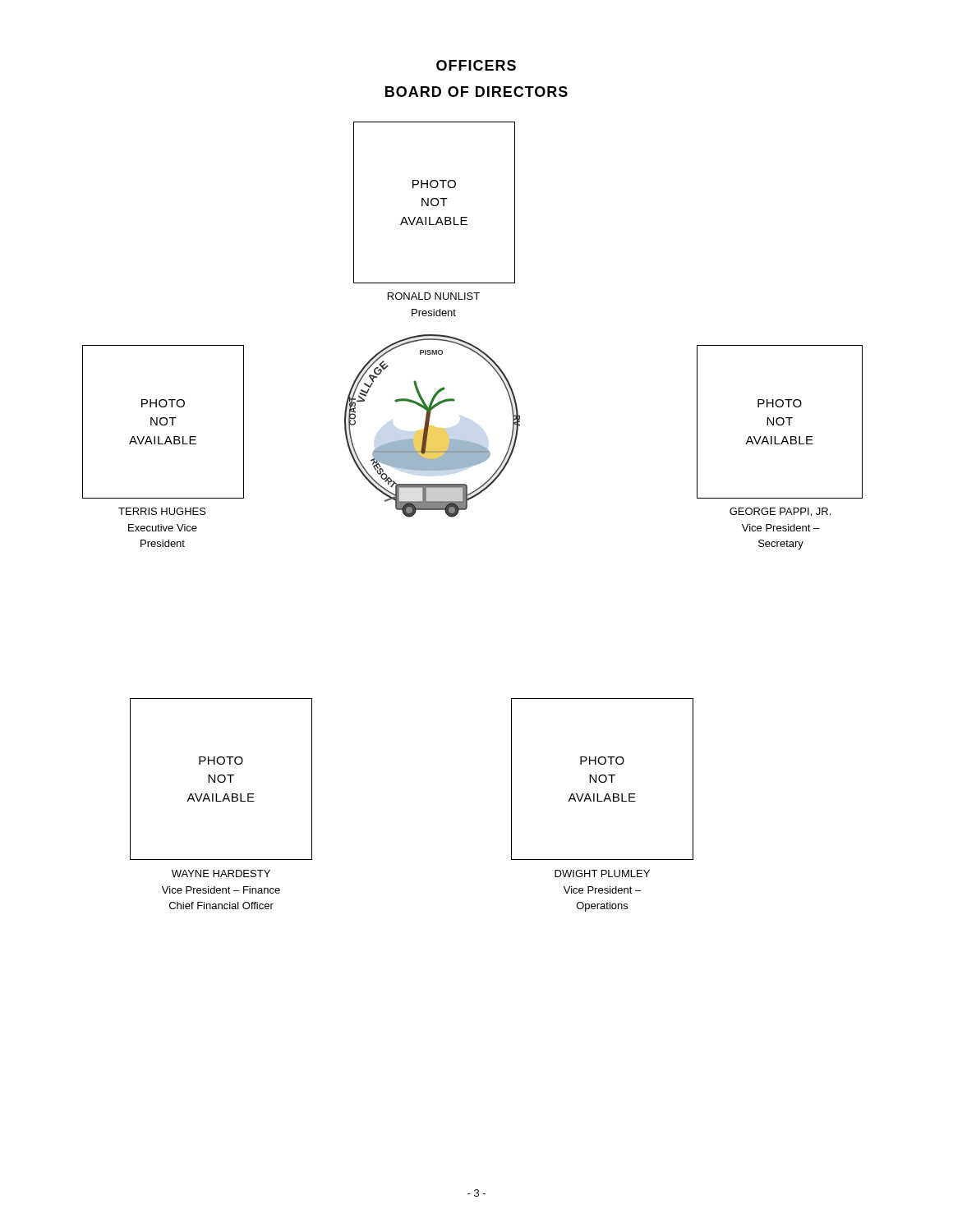Click on the text block starting "WAYNE HARDESTYVice President – FinanceChief Financial Officer"

coord(221,890)
